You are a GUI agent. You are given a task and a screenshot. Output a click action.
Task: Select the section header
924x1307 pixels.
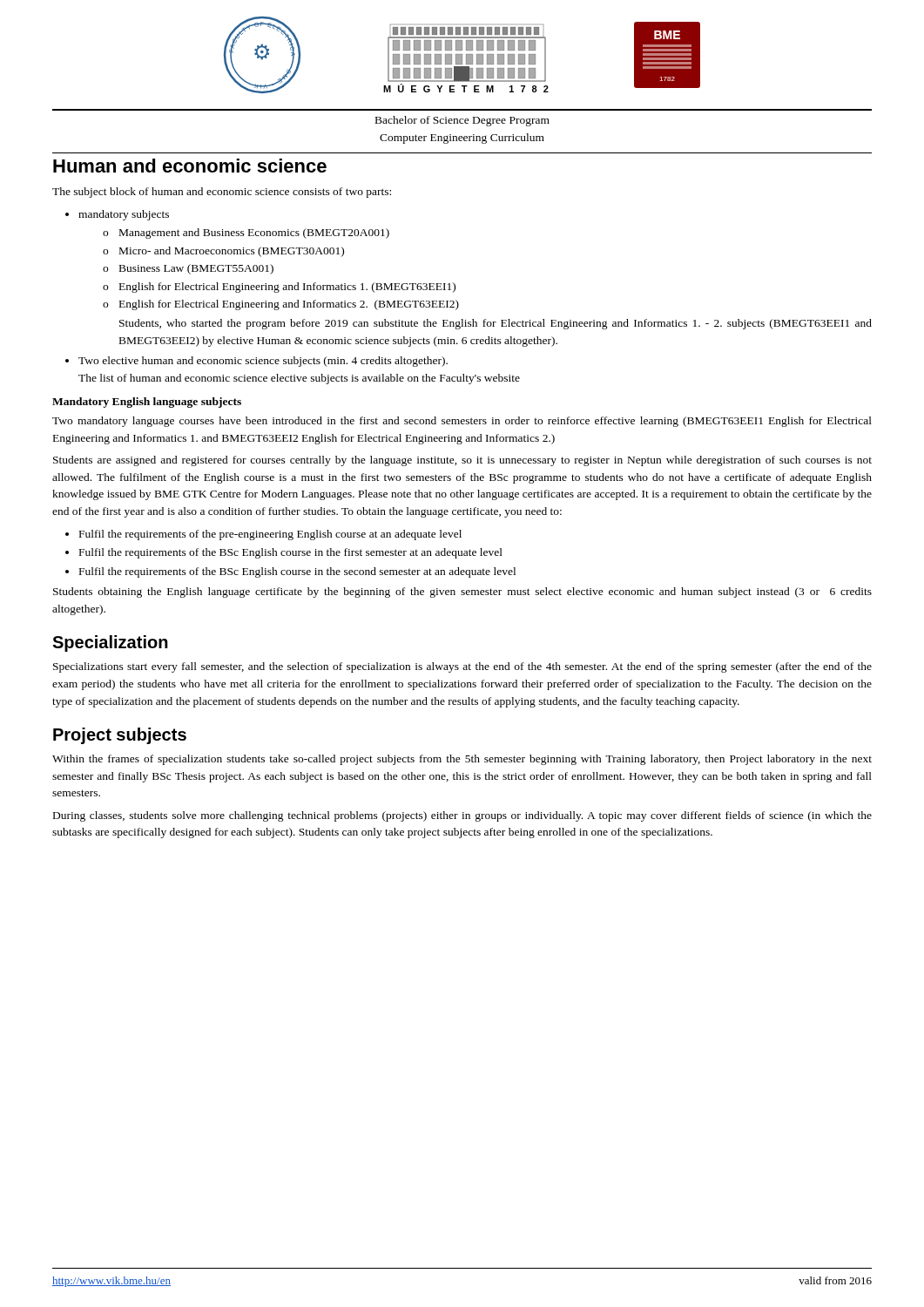point(462,402)
